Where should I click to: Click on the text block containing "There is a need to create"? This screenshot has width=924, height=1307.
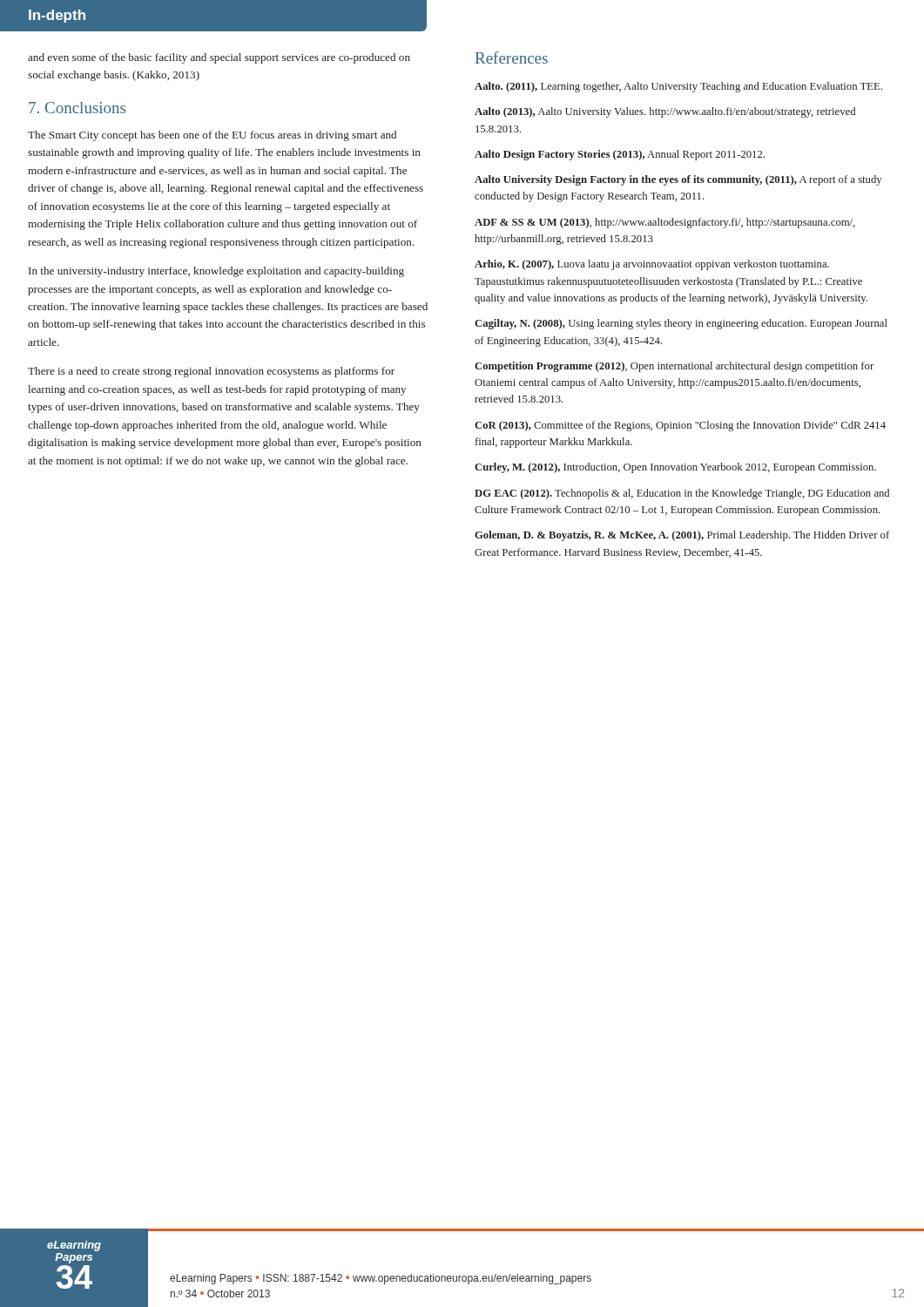228,416
